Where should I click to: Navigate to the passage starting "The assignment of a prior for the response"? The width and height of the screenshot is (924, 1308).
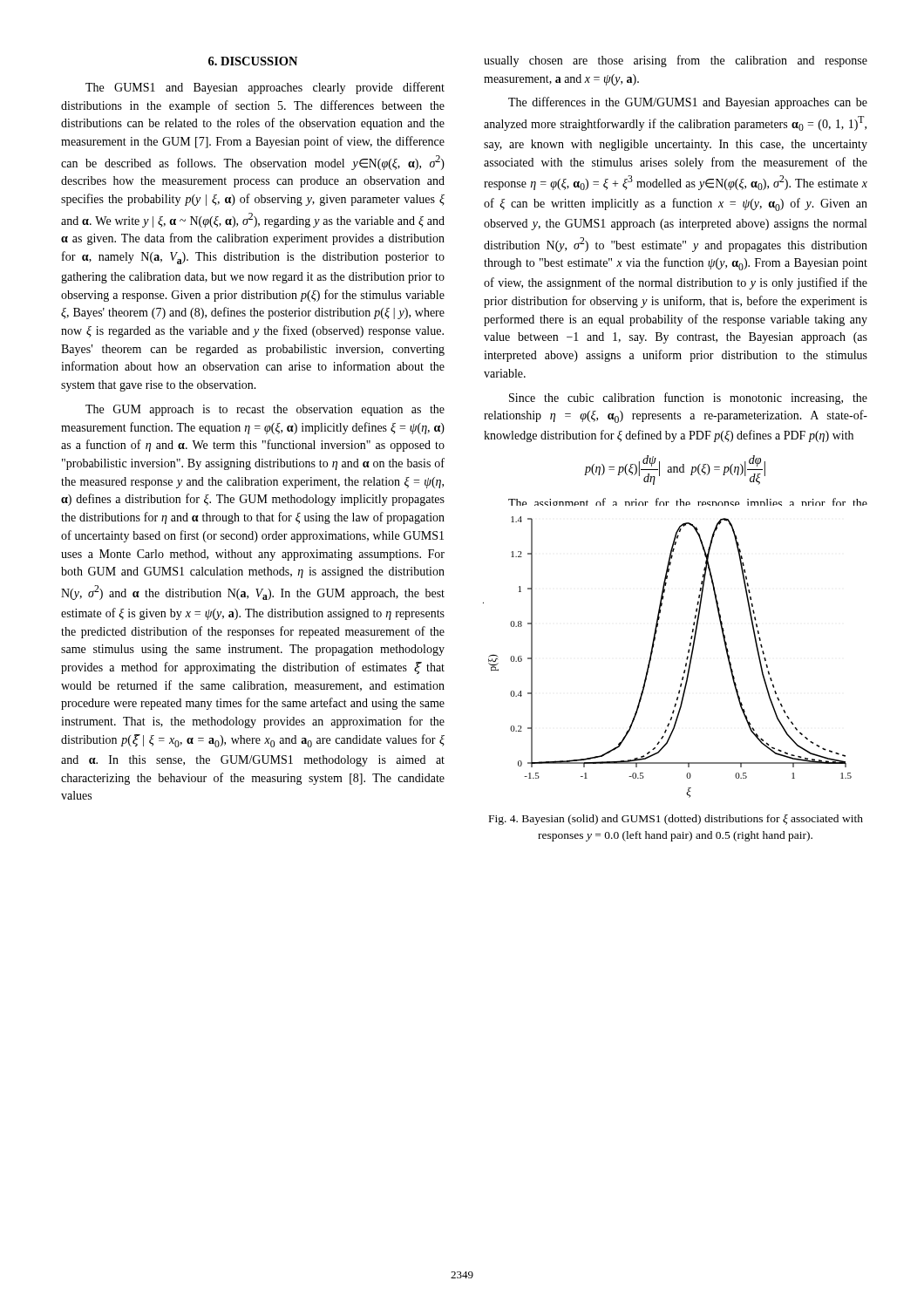pos(676,551)
